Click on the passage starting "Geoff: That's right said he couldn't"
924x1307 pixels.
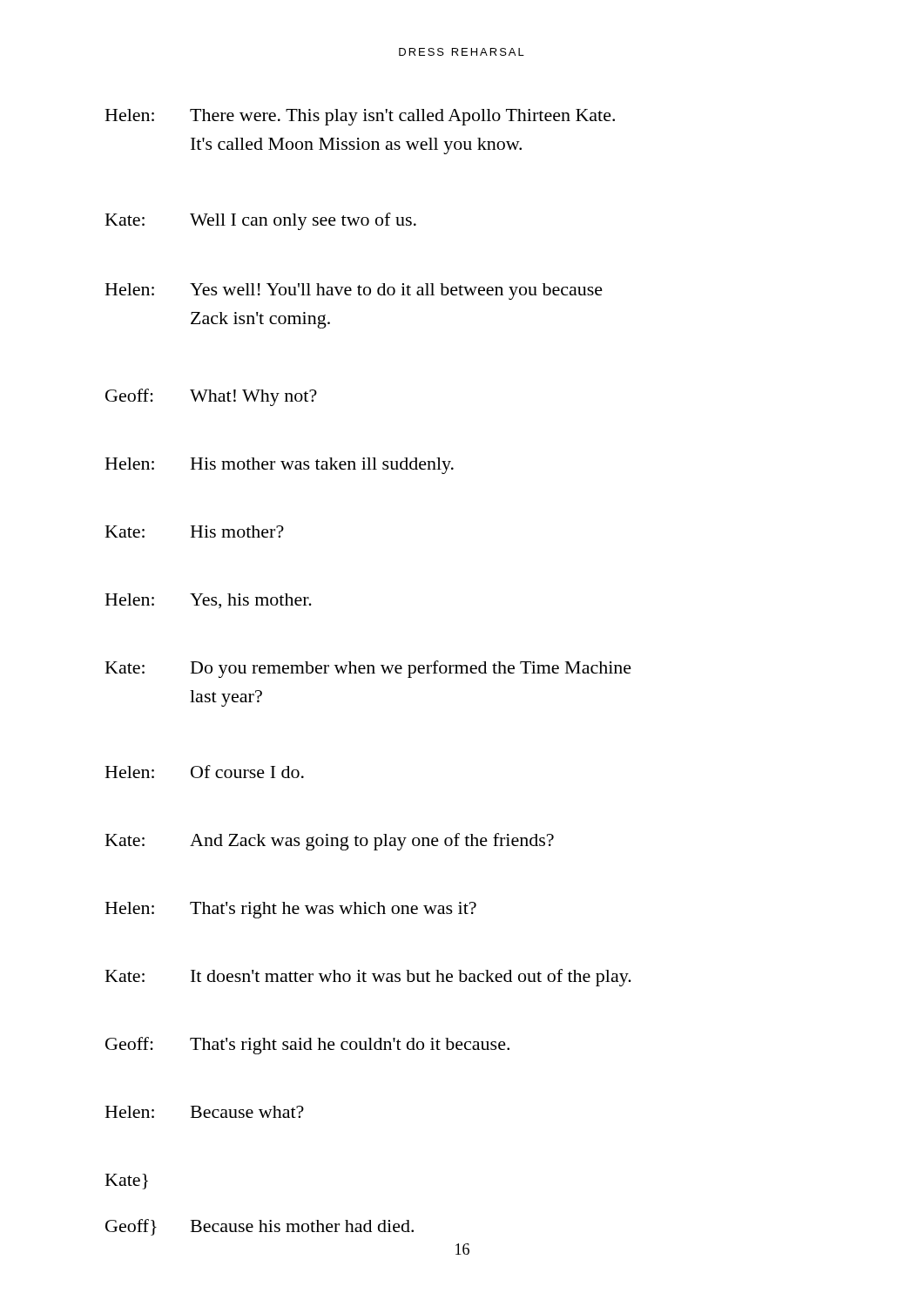point(308,1043)
